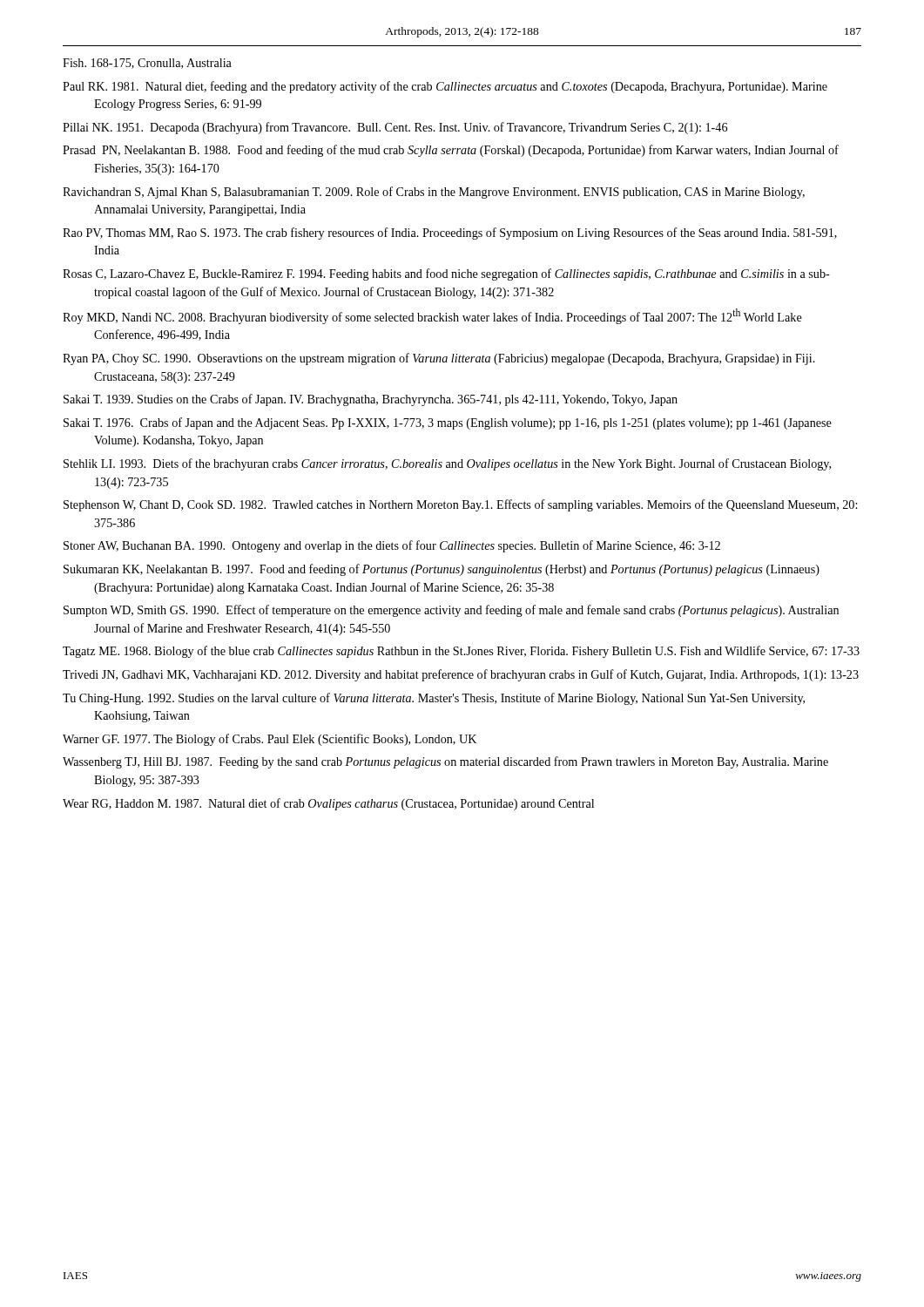Locate the text block starting "Rao PV, Thomas"

click(450, 241)
